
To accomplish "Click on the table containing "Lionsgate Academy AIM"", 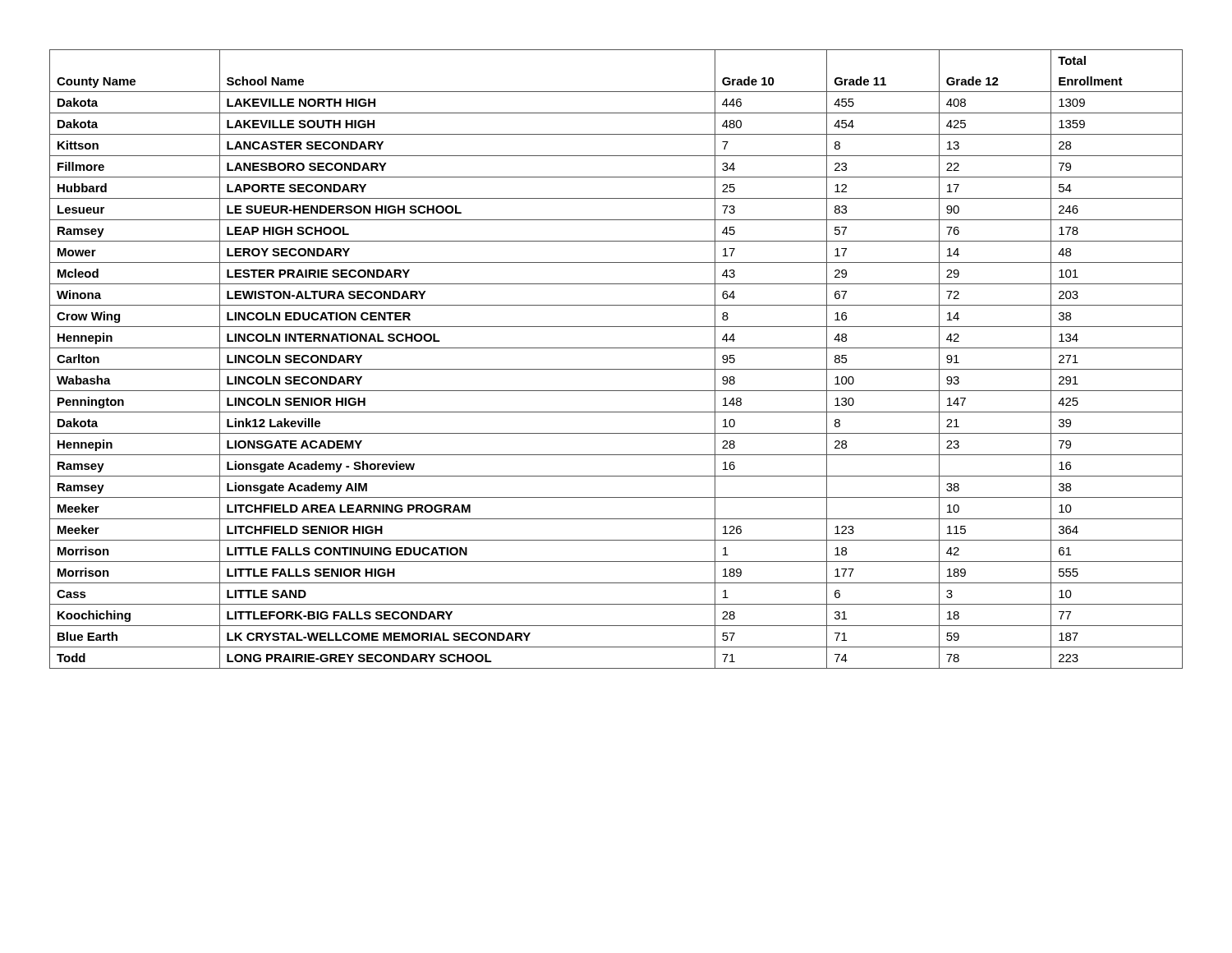I will point(616,359).
